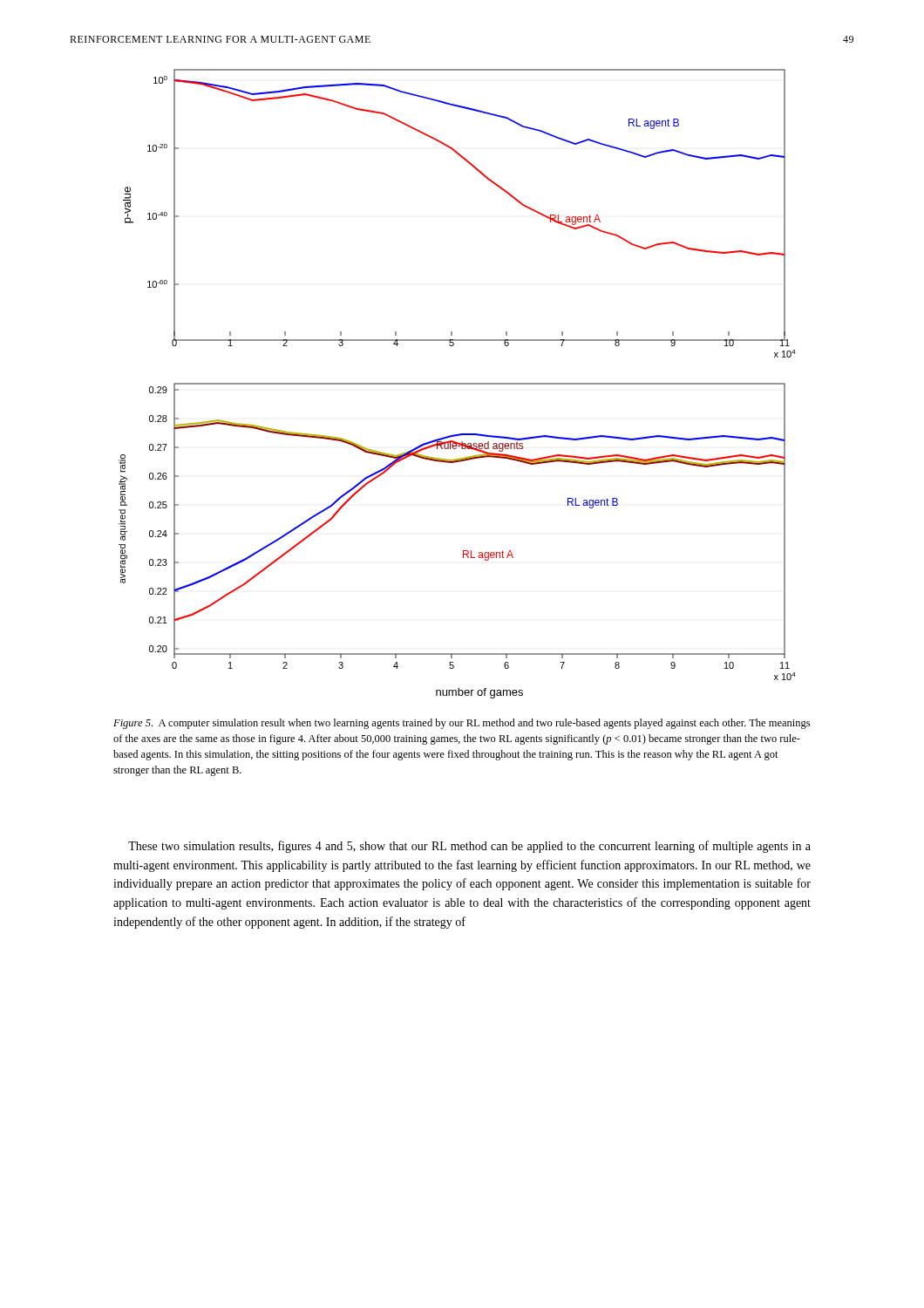Screen dimensions: 1308x924
Task: Find the caption on this page that starts "Figure 5. A computer simulation result when two"
Action: [x=462, y=747]
